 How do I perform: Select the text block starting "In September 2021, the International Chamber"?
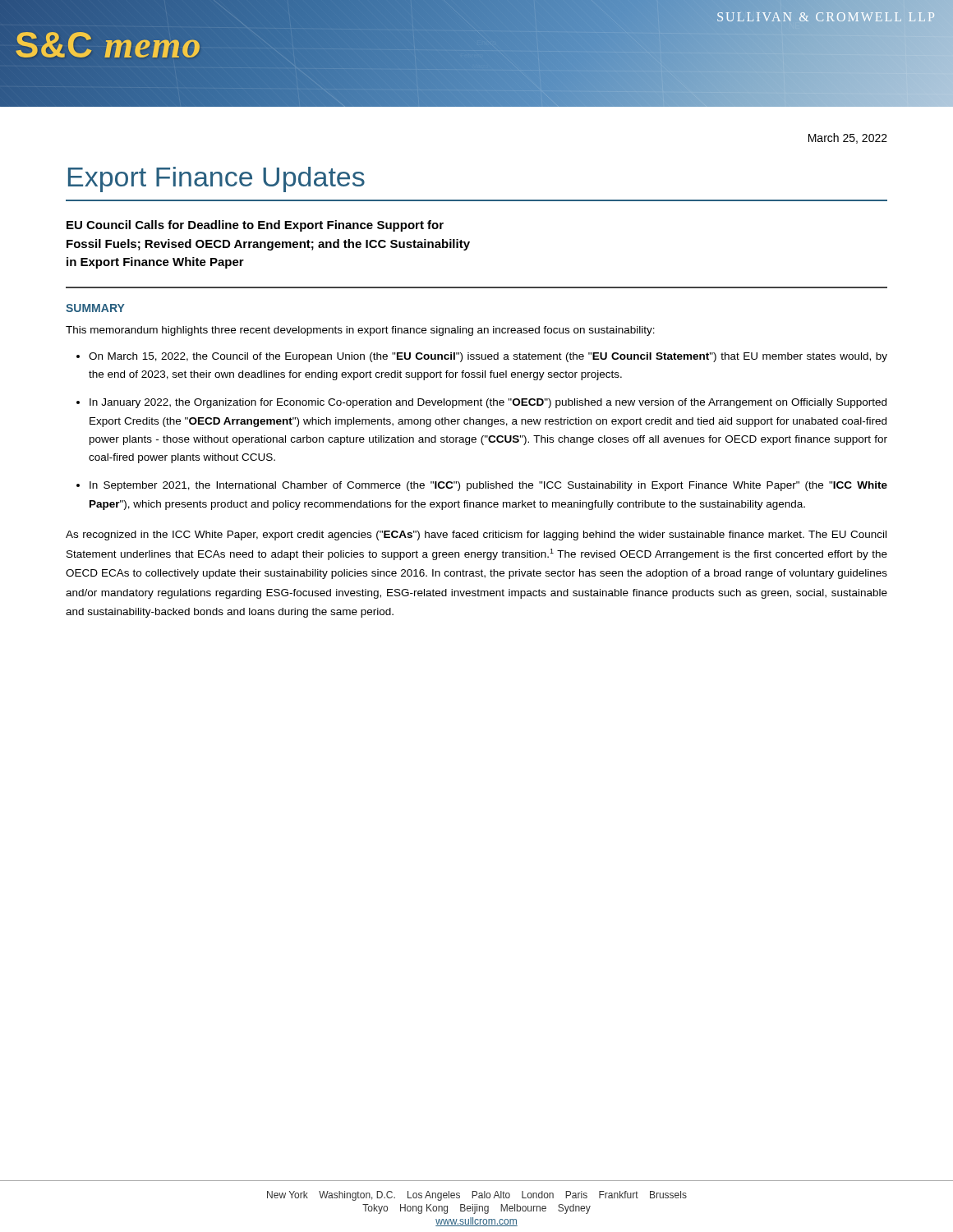tap(488, 494)
